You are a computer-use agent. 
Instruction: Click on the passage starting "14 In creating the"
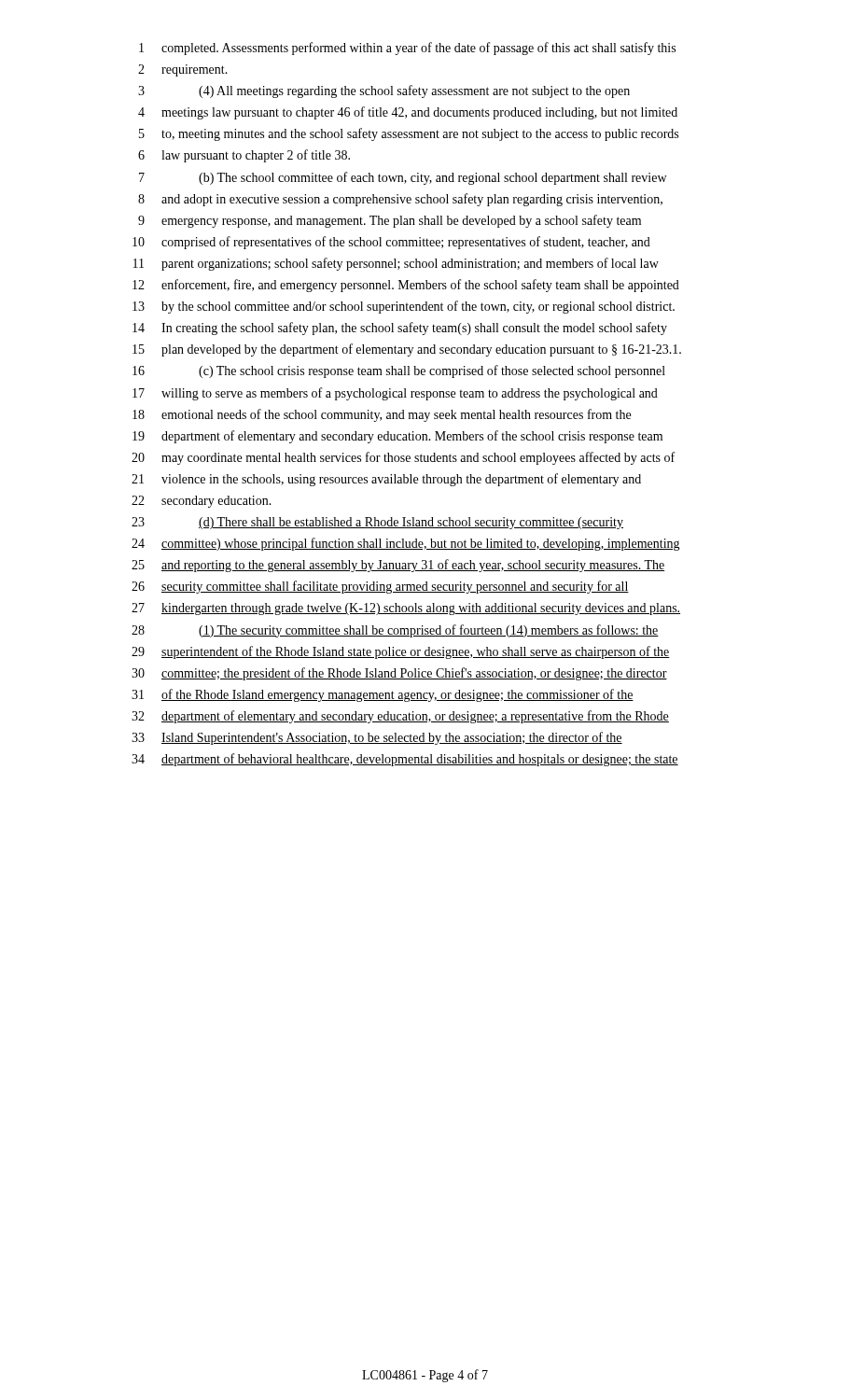[x=444, y=328]
